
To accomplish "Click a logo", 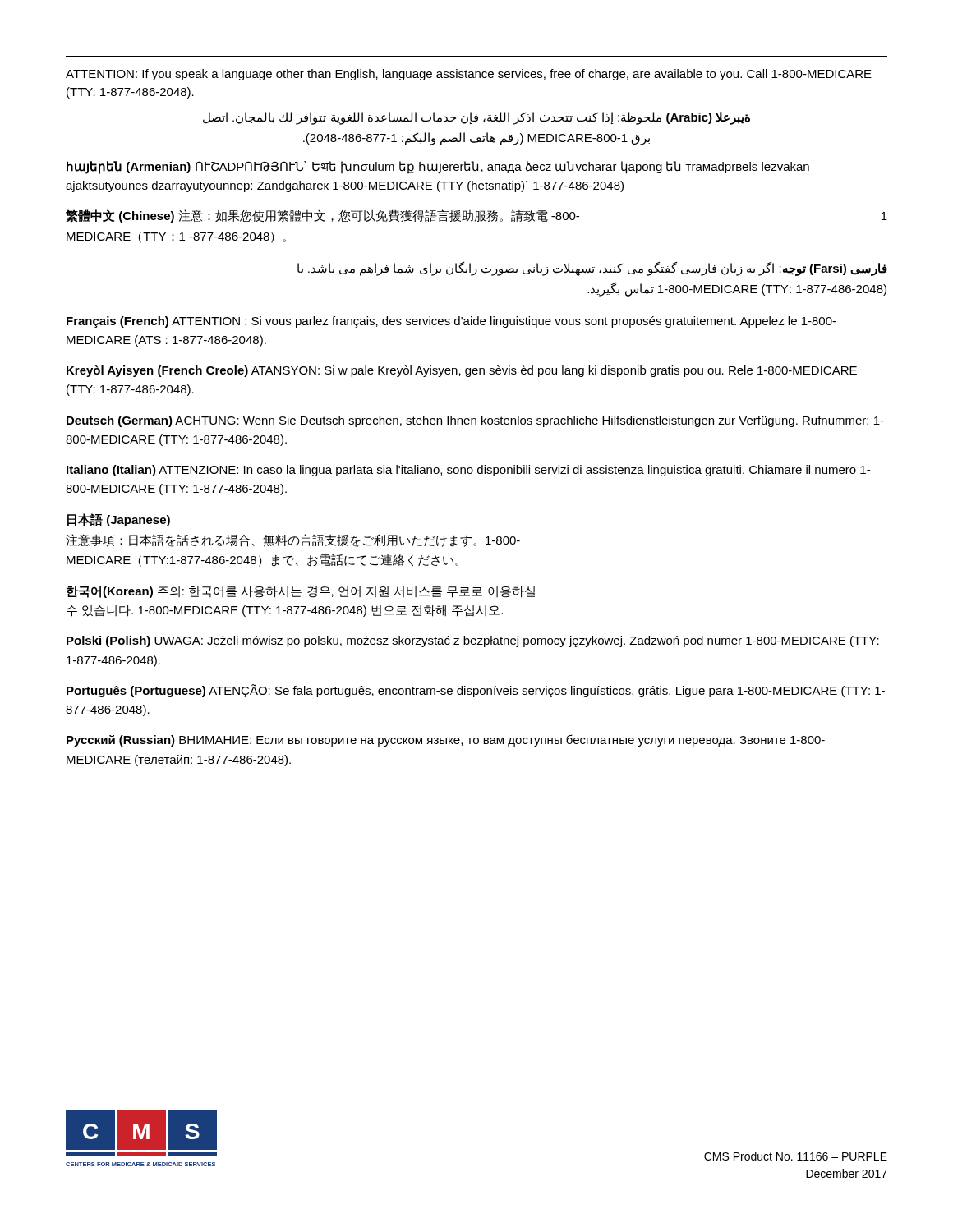I will pos(148,1147).
